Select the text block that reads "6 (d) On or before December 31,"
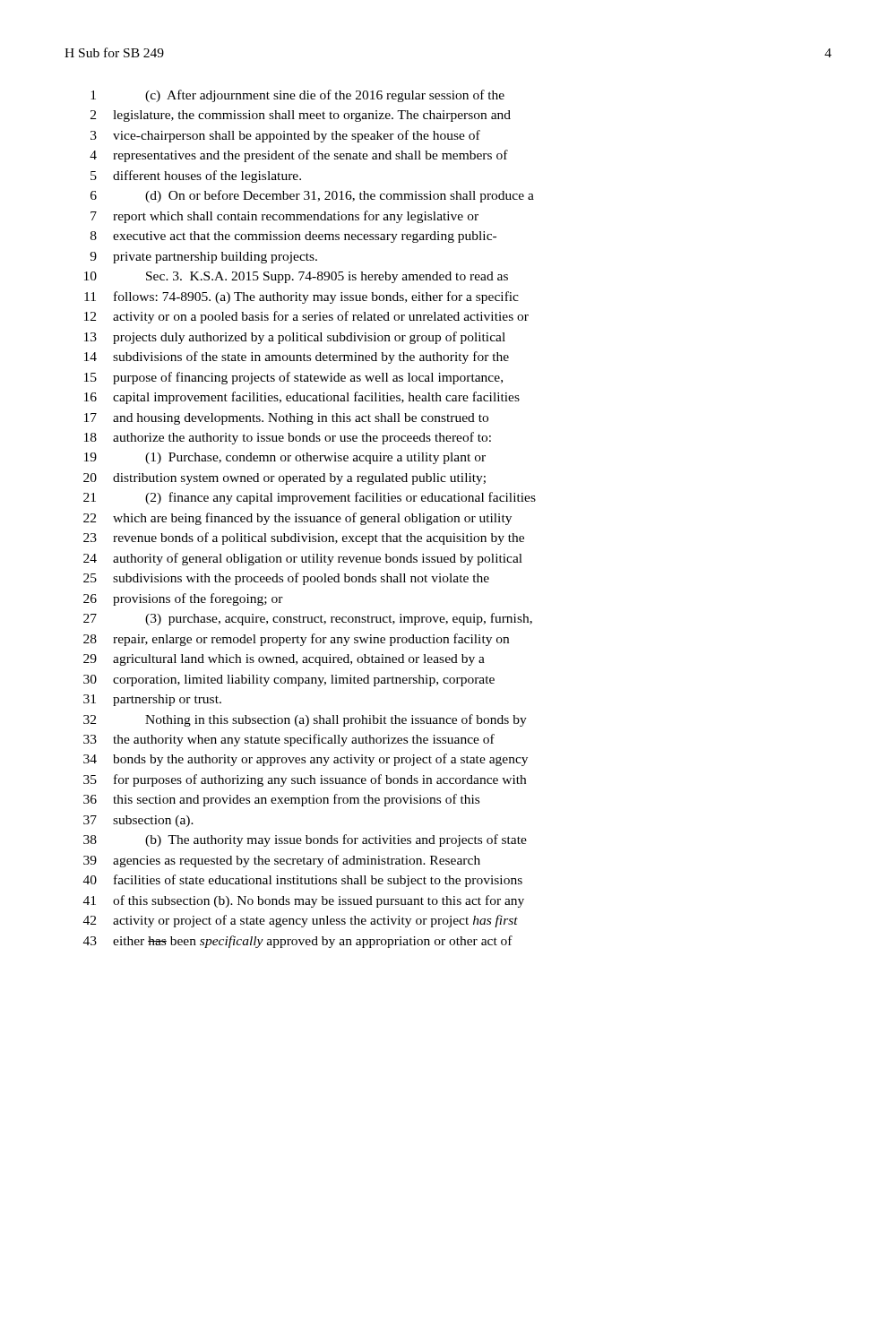The image size is (896, 1344). point(448,226)
